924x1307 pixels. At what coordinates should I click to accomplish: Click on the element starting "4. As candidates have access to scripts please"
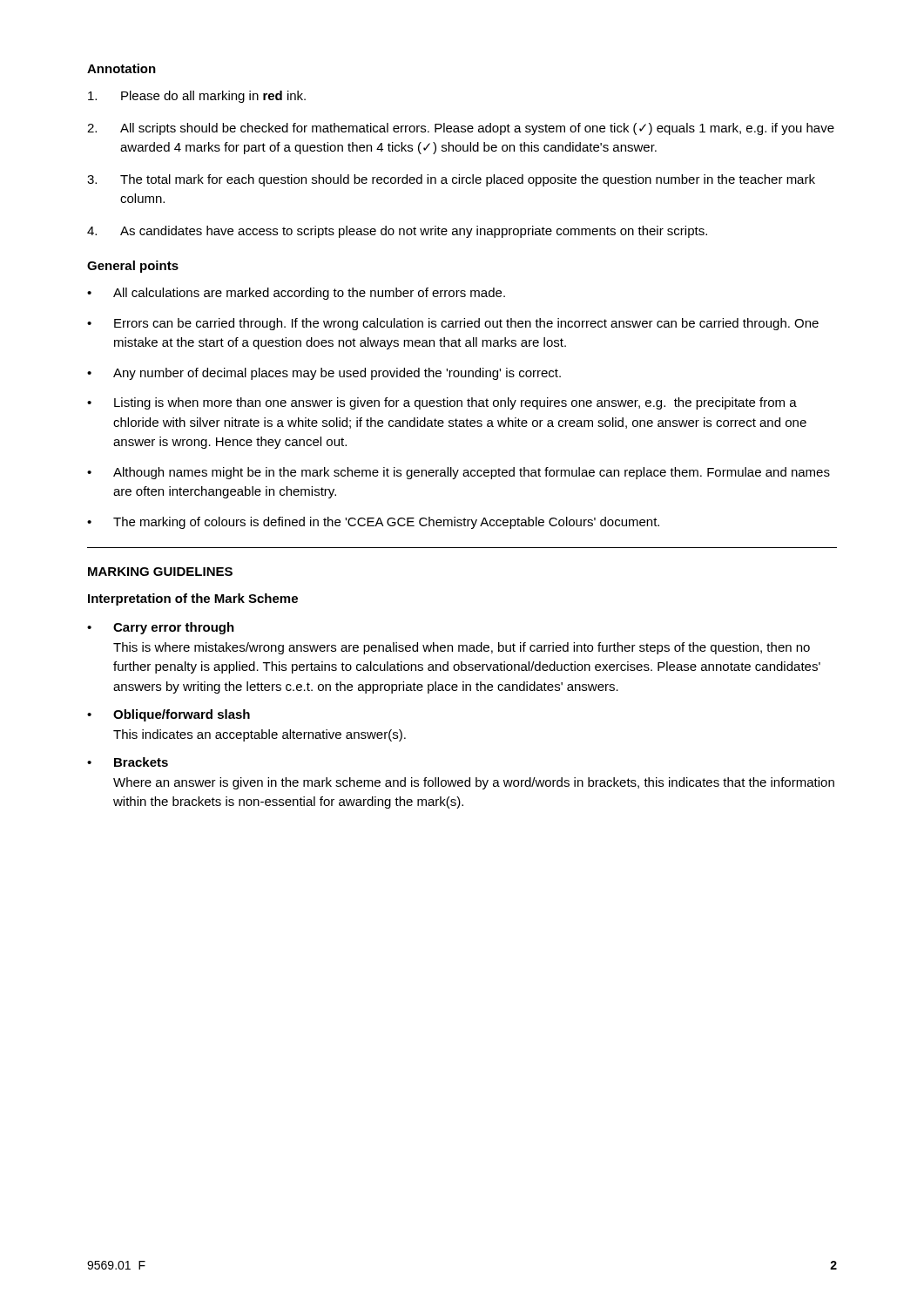click(x=462, y=231)
